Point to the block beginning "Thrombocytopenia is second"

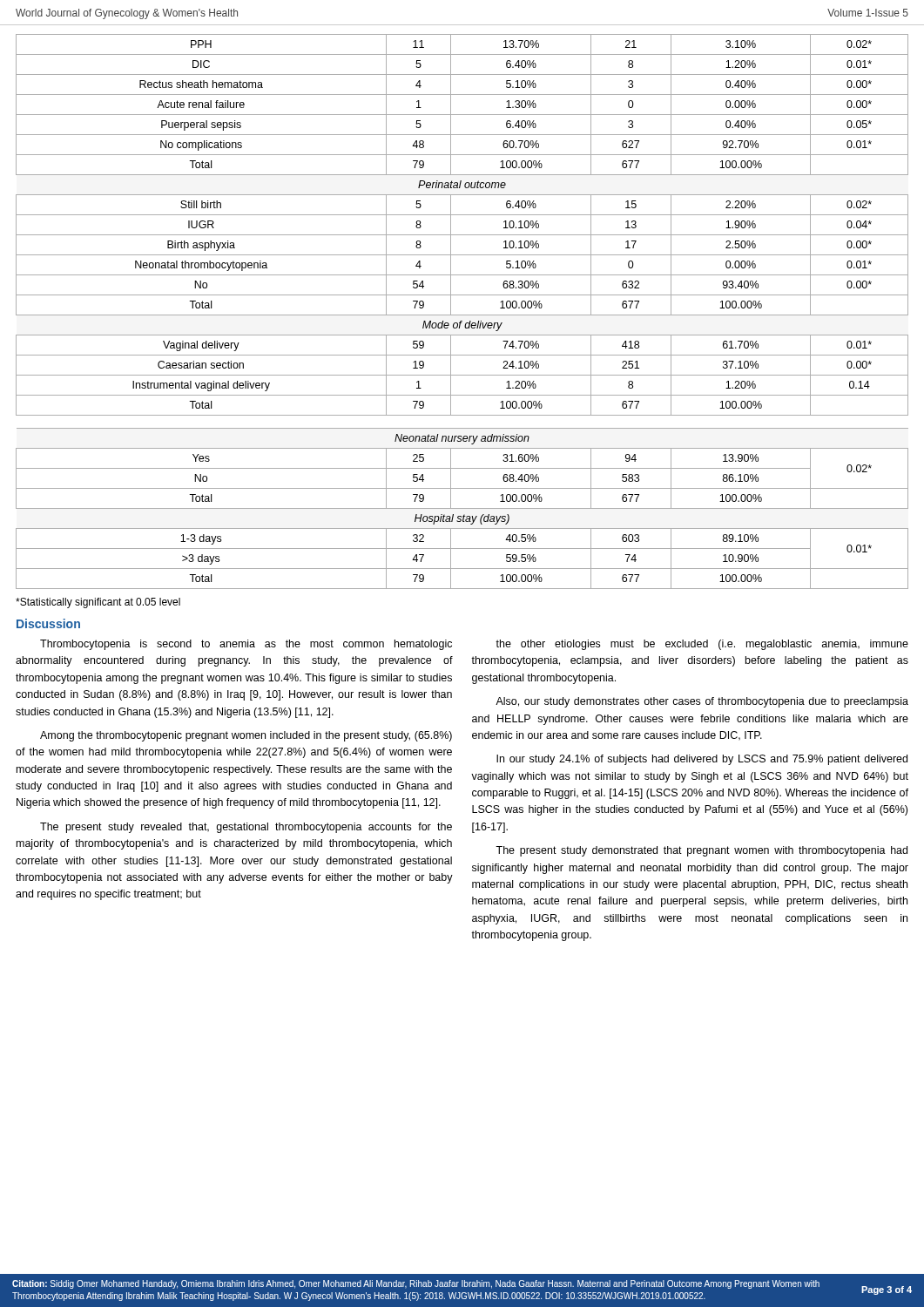234,678
